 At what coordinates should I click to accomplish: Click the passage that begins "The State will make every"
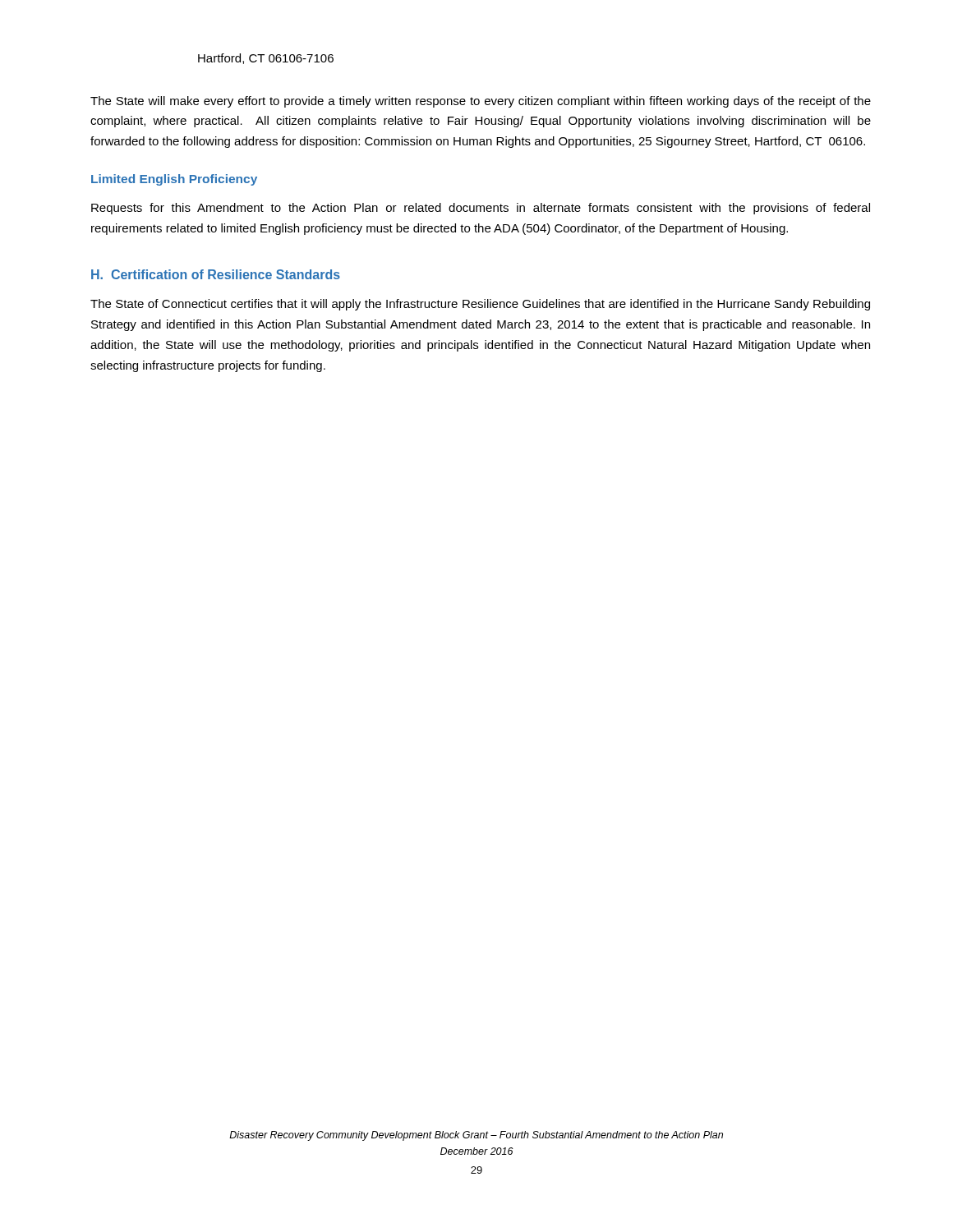(x=481, y=121)
